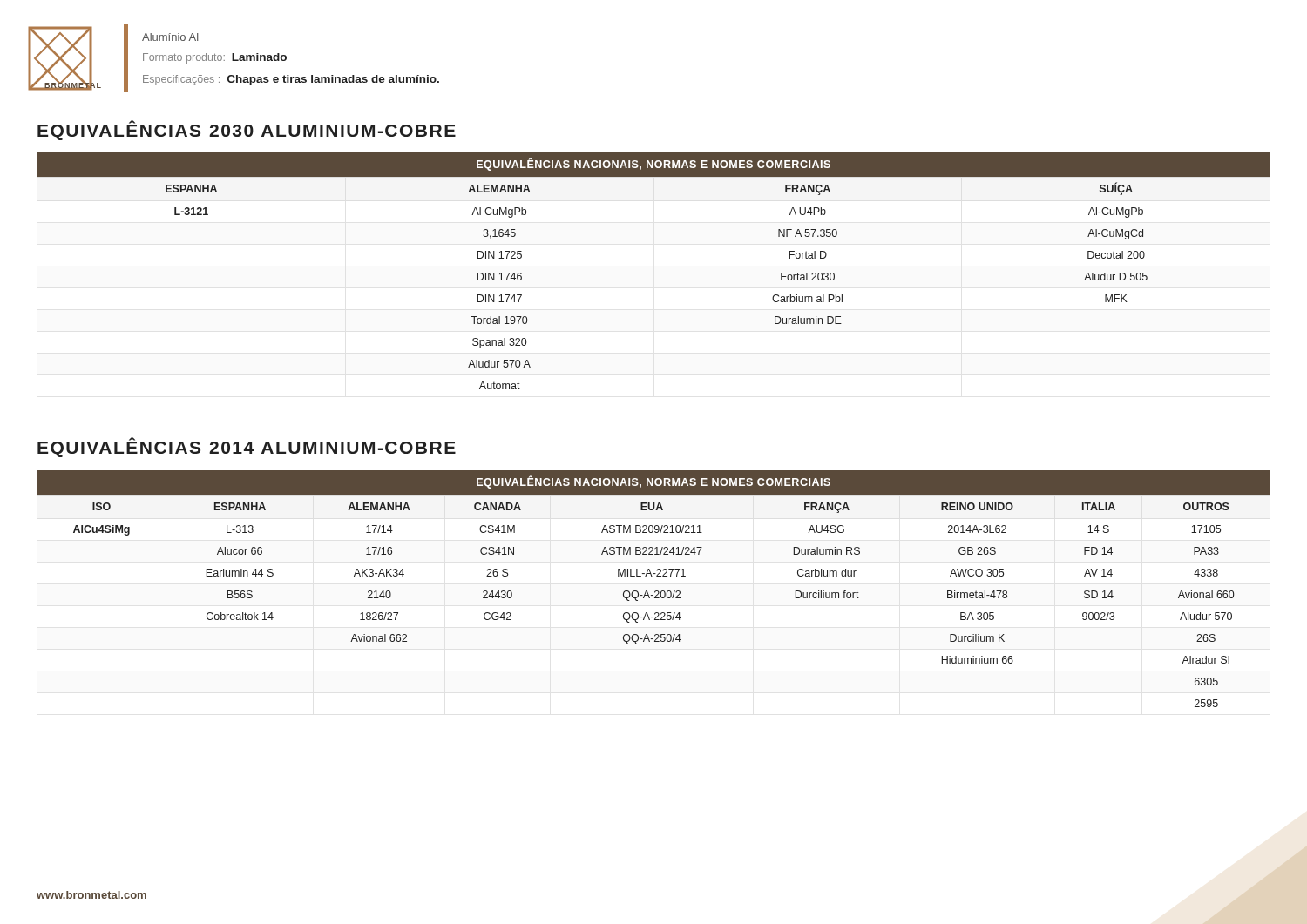Select the table that reads "Aludur D 505"

(x=654, y=275)
